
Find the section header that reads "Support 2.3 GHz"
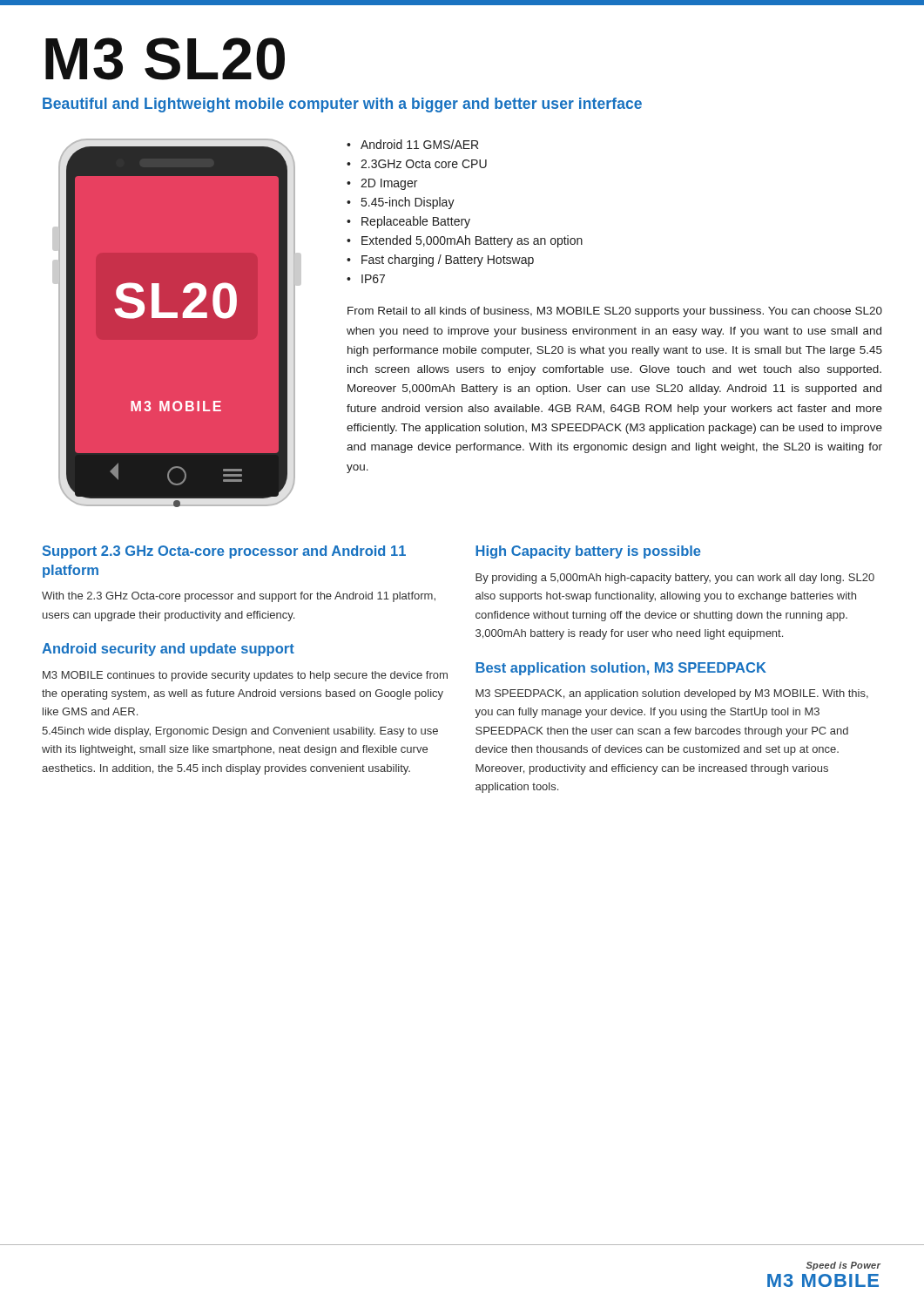point(224,560)
